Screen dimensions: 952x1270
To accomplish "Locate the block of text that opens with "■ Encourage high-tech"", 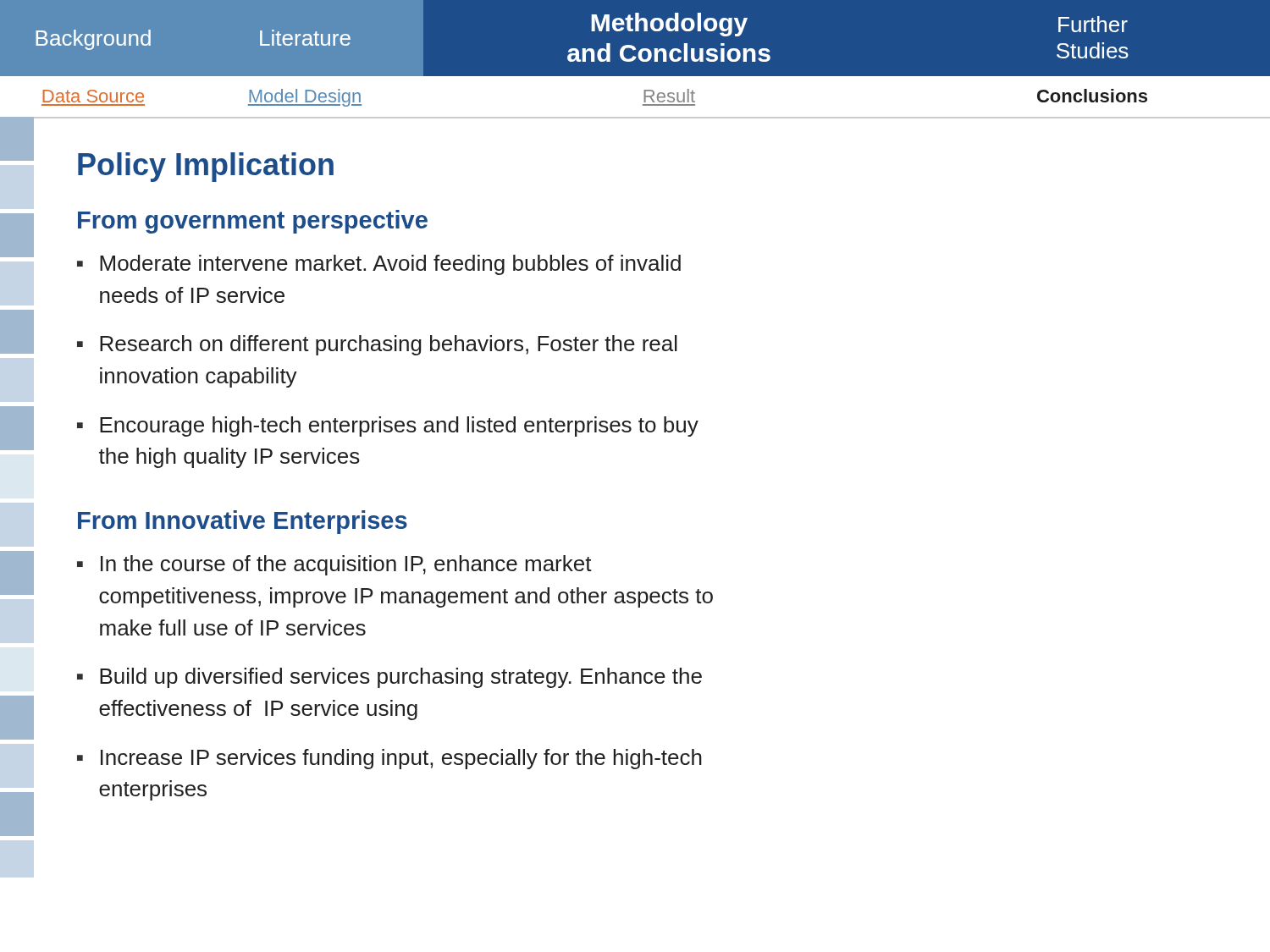I will coord(387,441).
